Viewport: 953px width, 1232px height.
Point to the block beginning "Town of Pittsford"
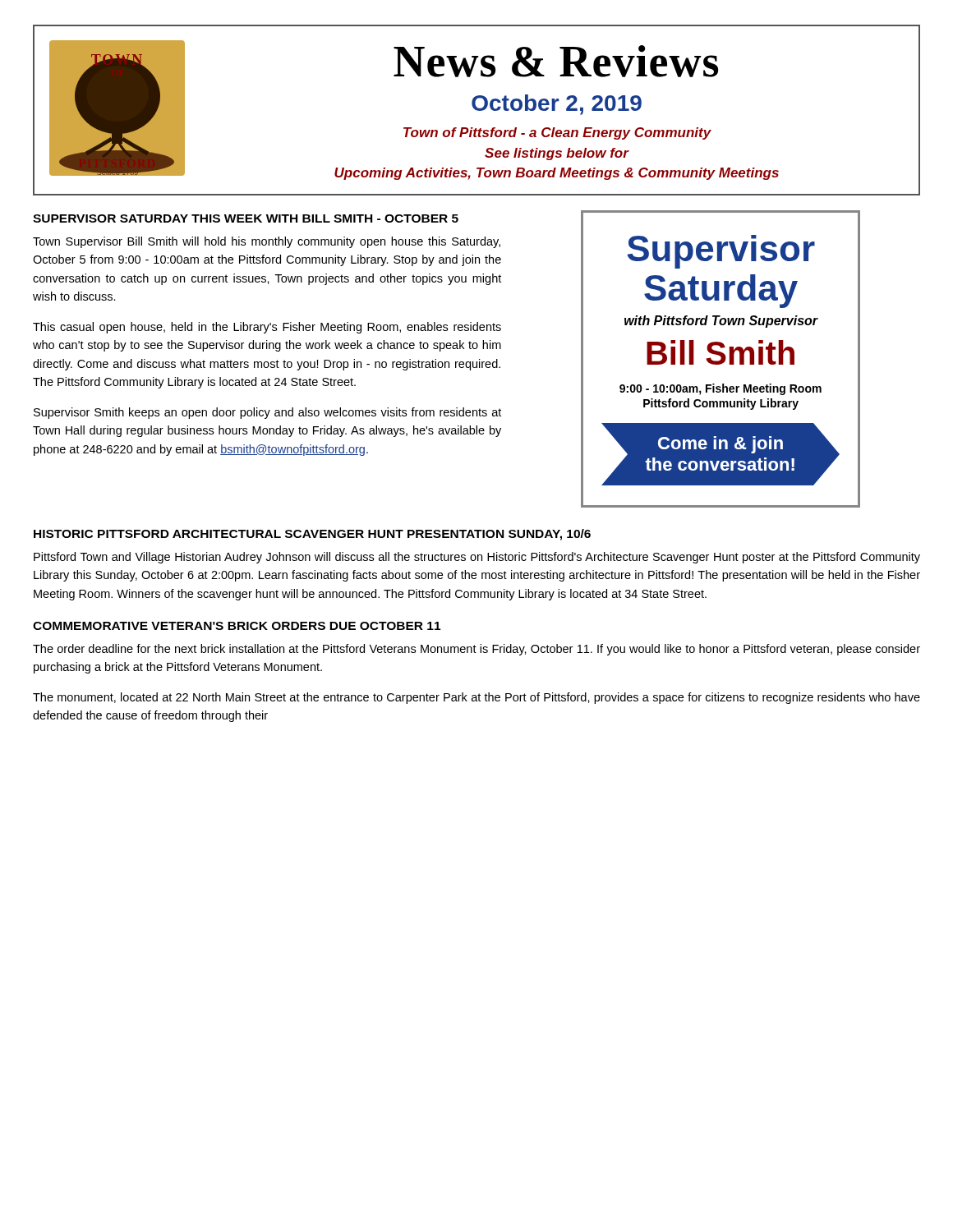pyautogui.click(x=557, y=153)
